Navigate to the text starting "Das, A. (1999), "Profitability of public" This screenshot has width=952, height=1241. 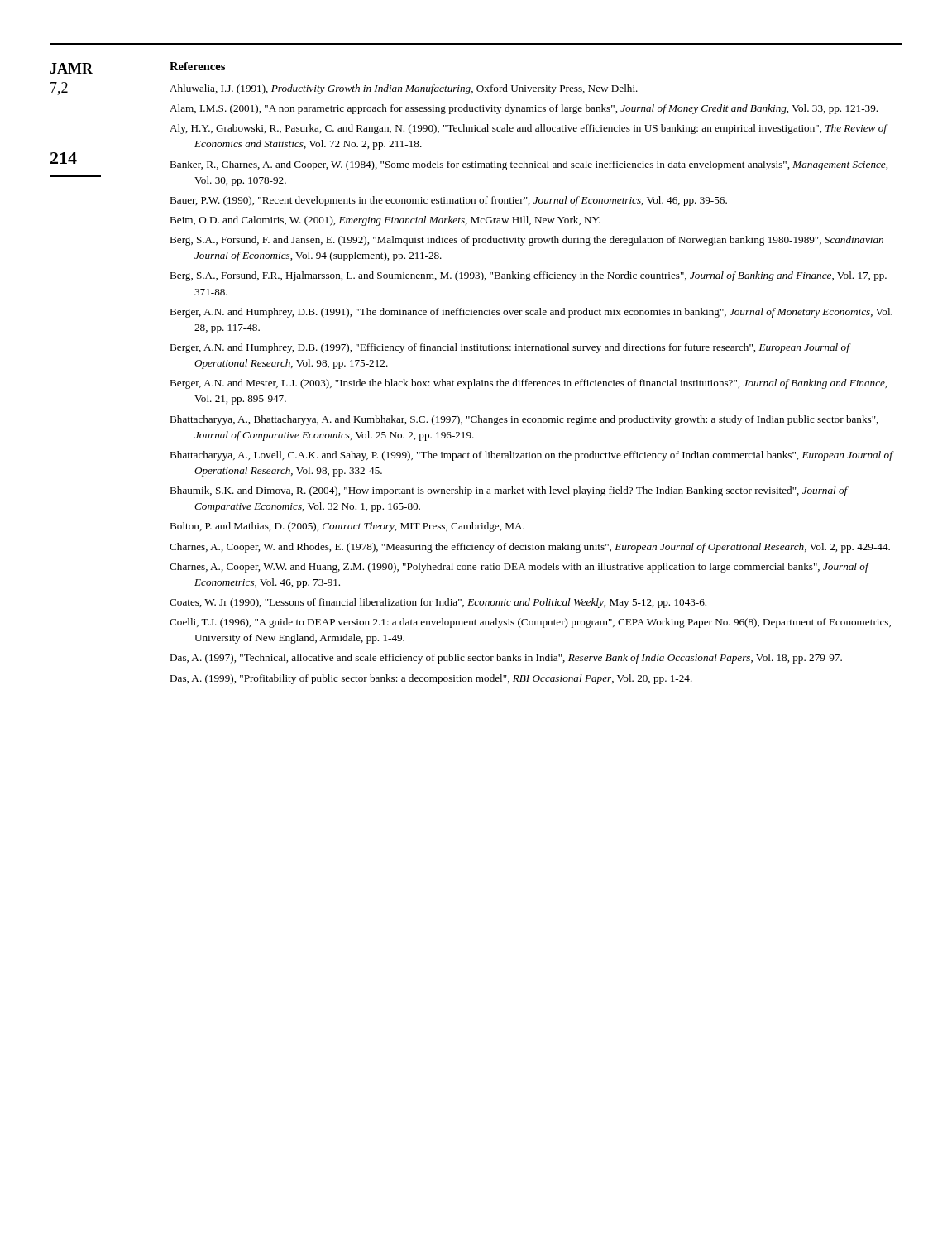tap(431, 678)
